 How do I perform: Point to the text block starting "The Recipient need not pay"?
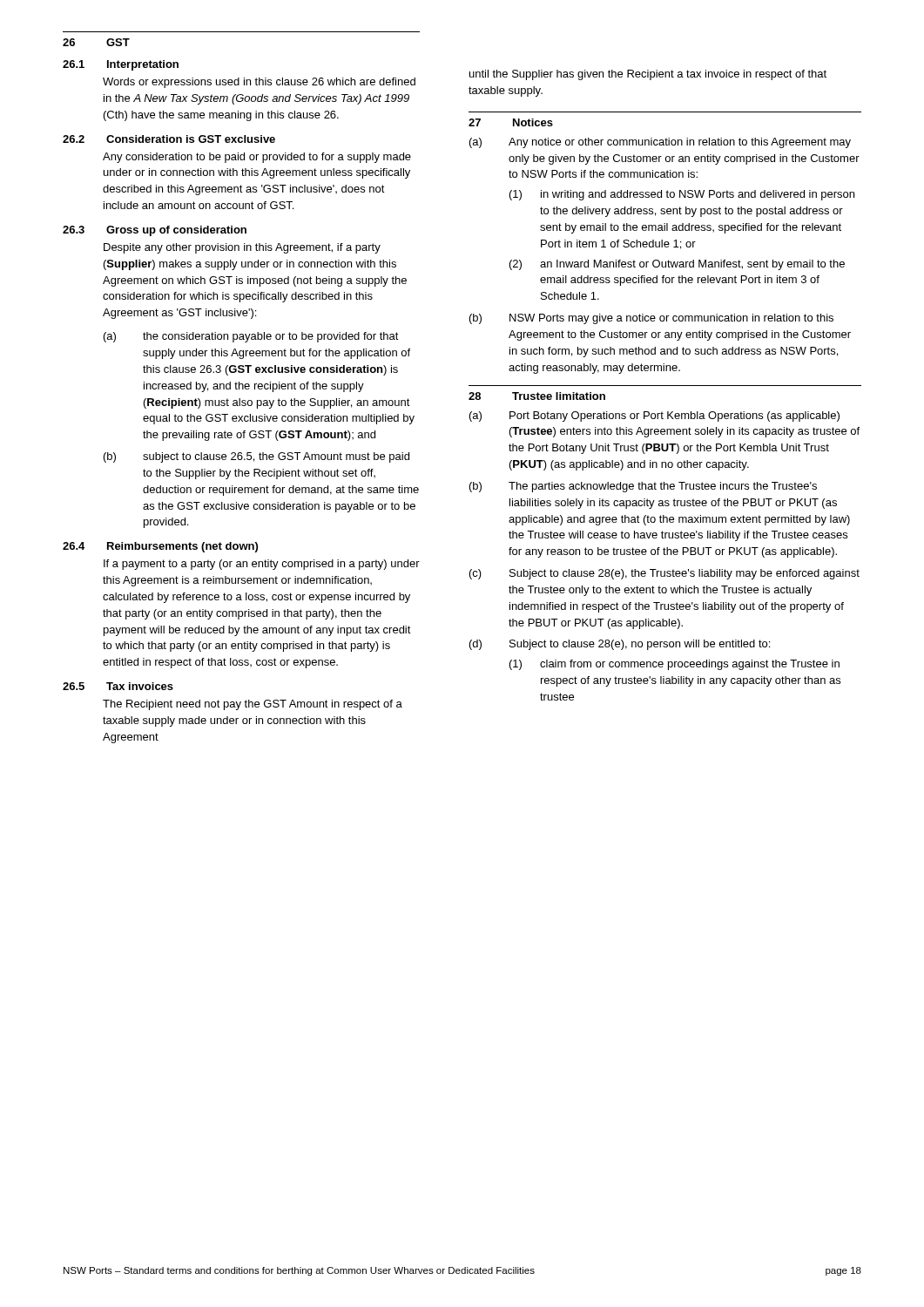pyautogui.click(x=261, y=721)
